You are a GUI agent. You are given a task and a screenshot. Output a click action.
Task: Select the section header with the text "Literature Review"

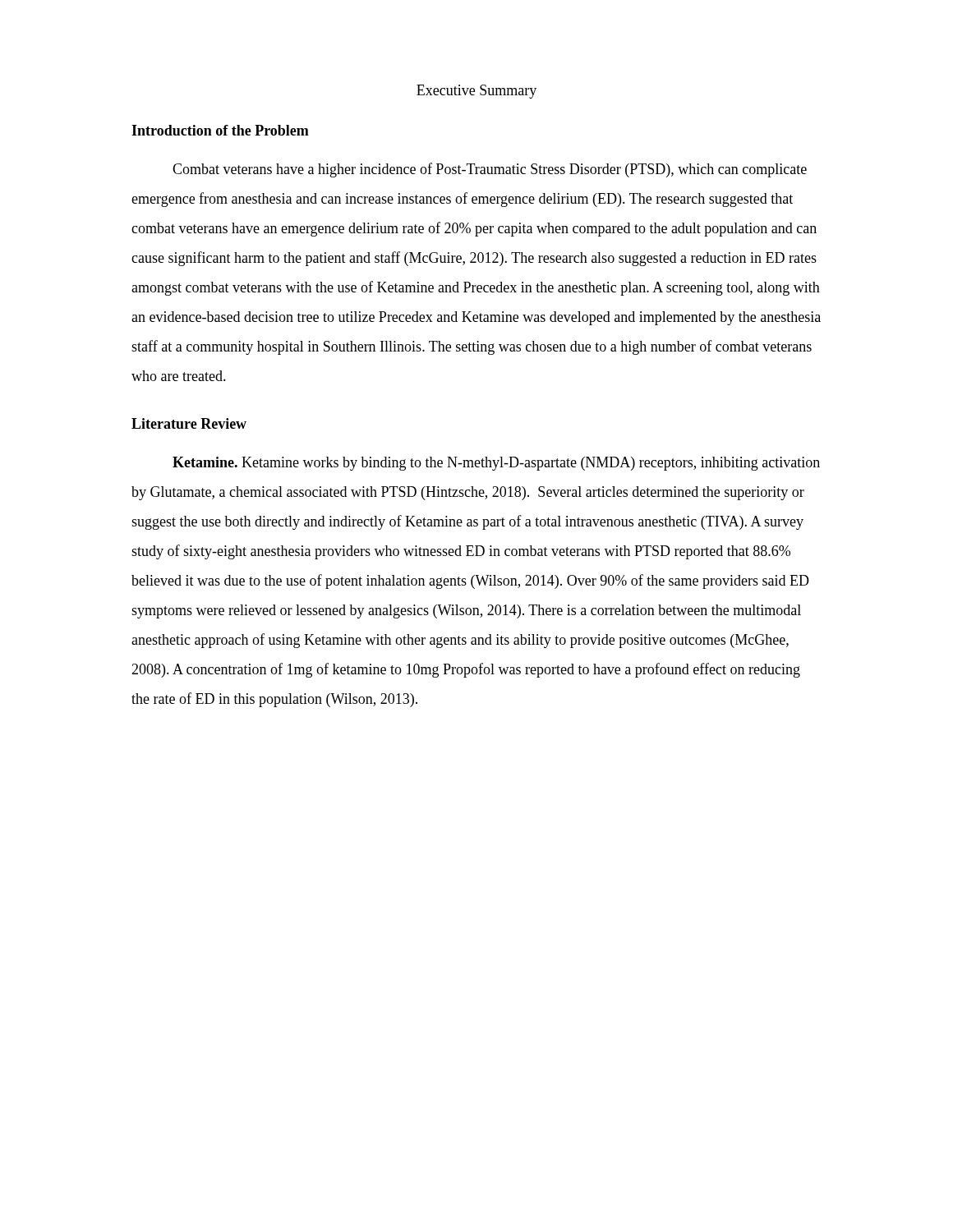coord(189,424)
